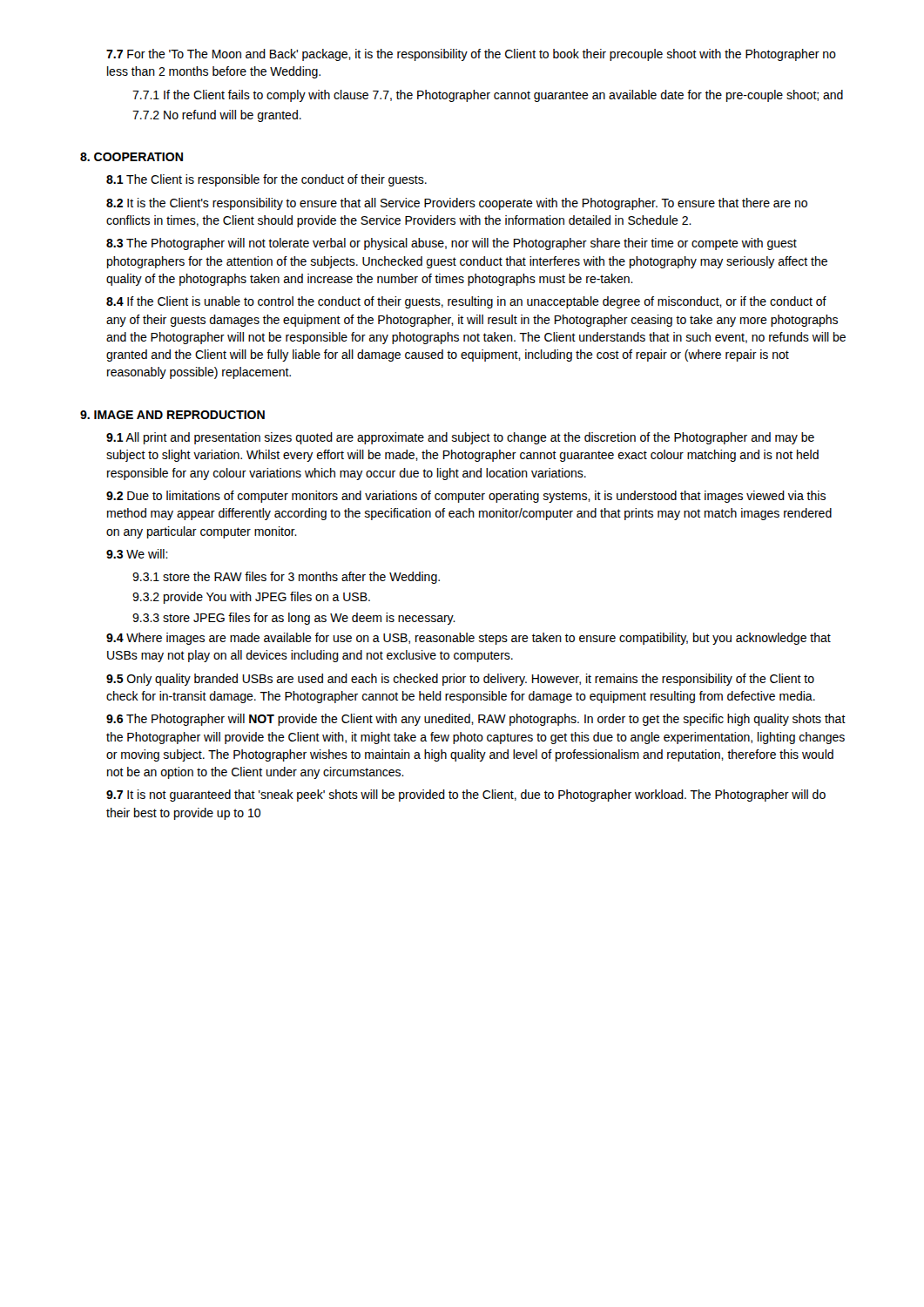Locate the passage starting "1 All print and presentation"
The height and width of the screenshot is (1307, 924).
(x=463, y=455)
